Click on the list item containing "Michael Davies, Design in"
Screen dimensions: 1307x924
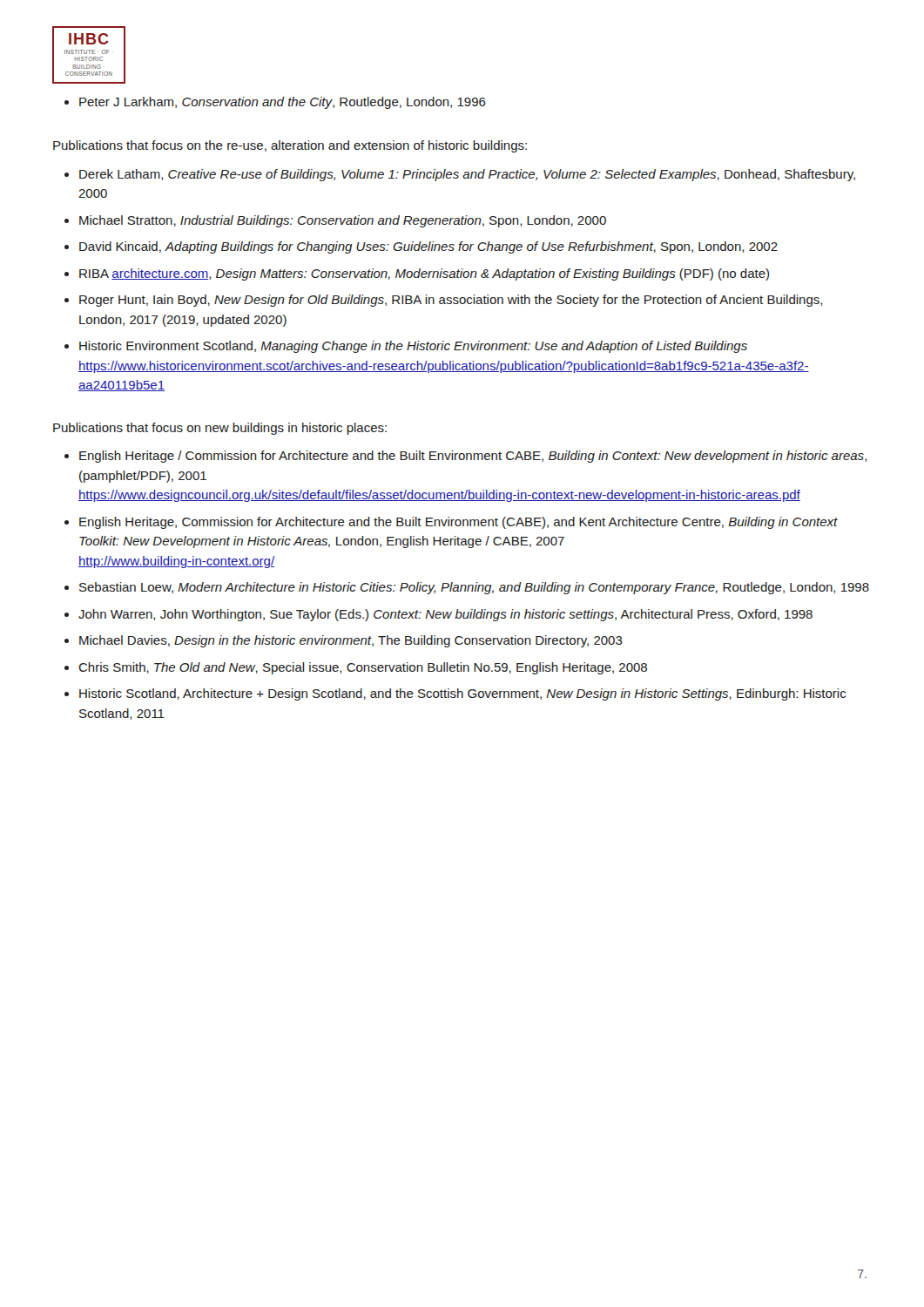350,640
